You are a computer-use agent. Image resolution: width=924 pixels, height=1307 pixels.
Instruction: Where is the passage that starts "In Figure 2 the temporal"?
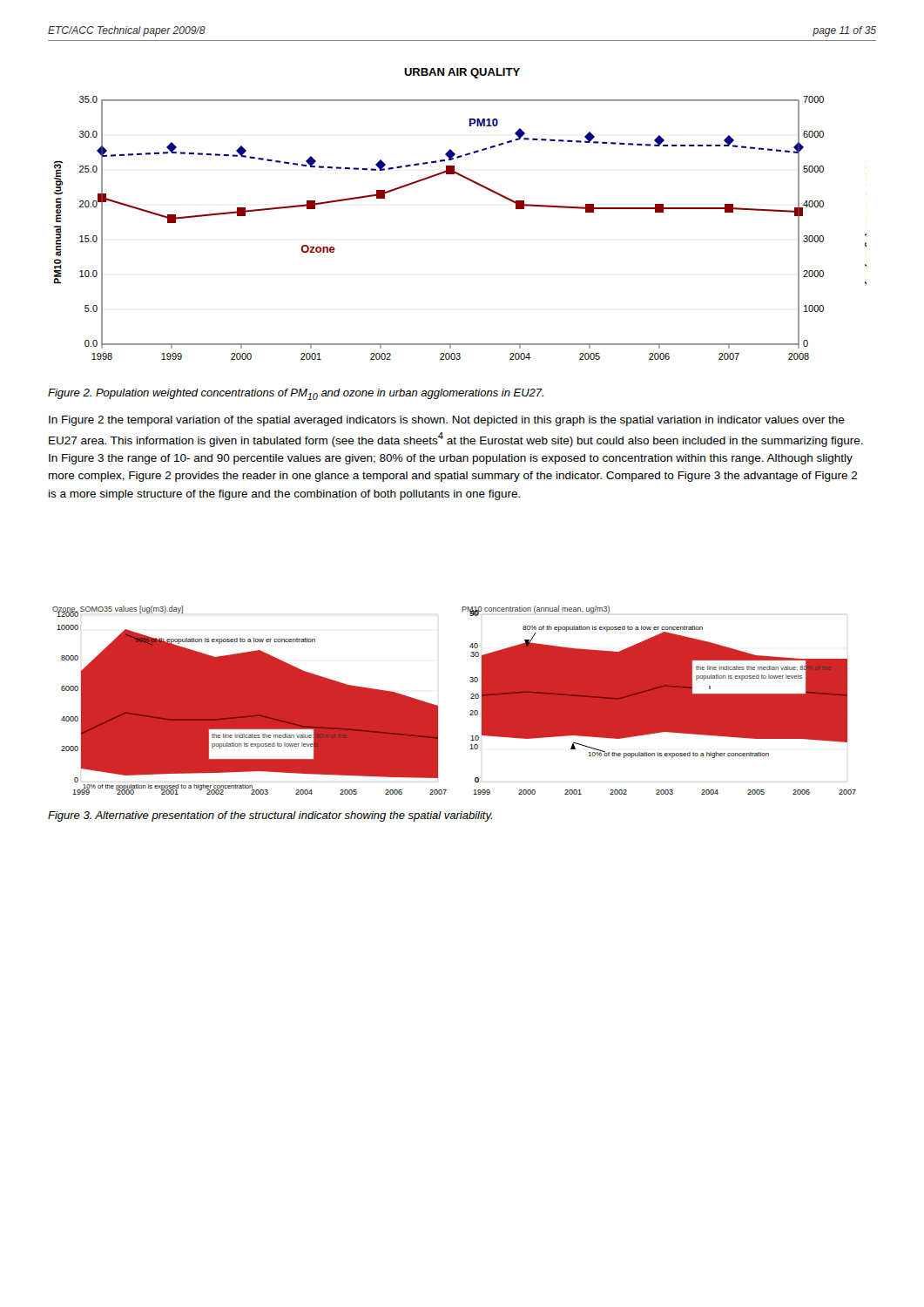pos(457,457)
